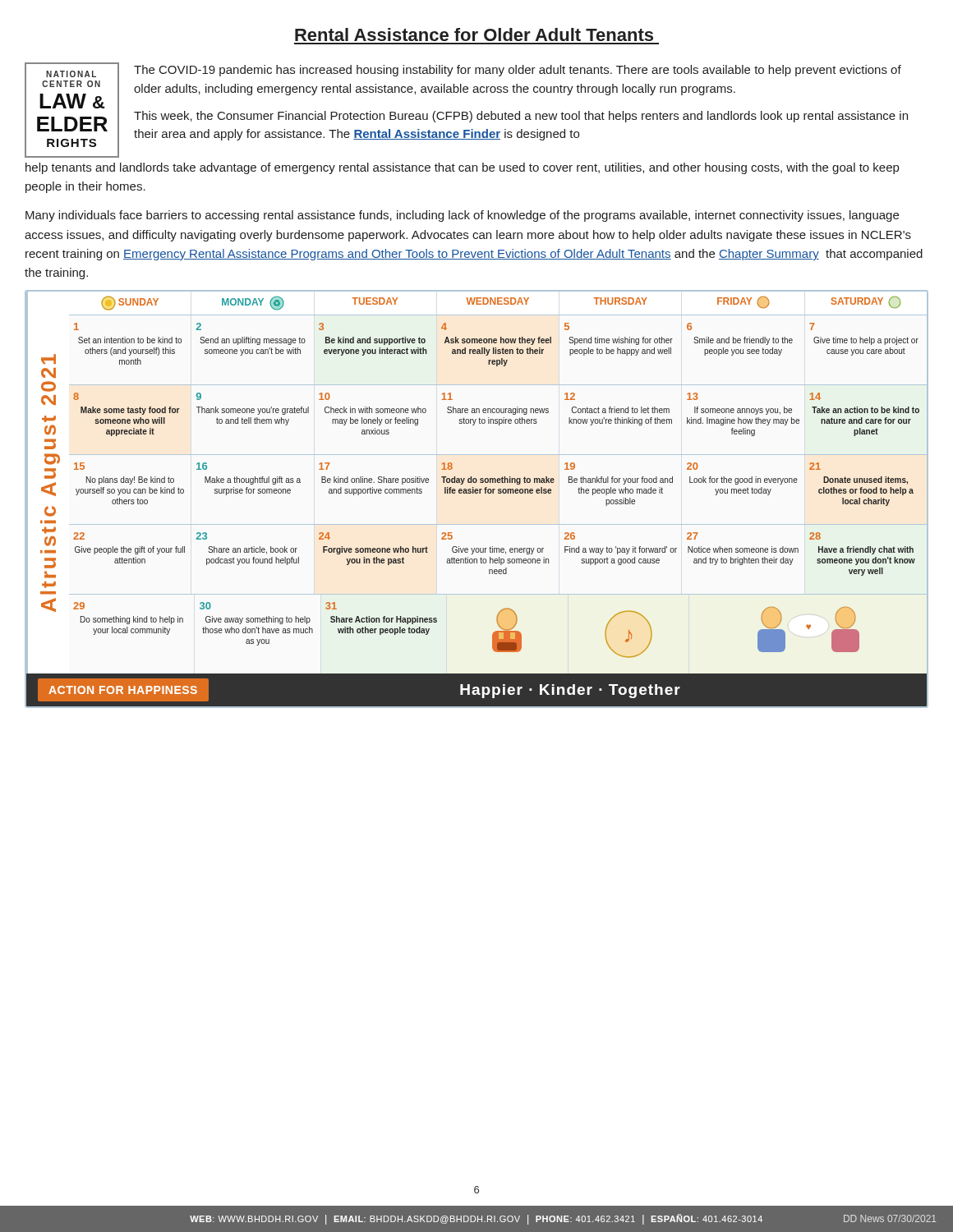Click on the passage starting "Rental Assistance for Older Adult Tenants"
953x1232 pixels.
pyautogui.click(x=476, y=35)
